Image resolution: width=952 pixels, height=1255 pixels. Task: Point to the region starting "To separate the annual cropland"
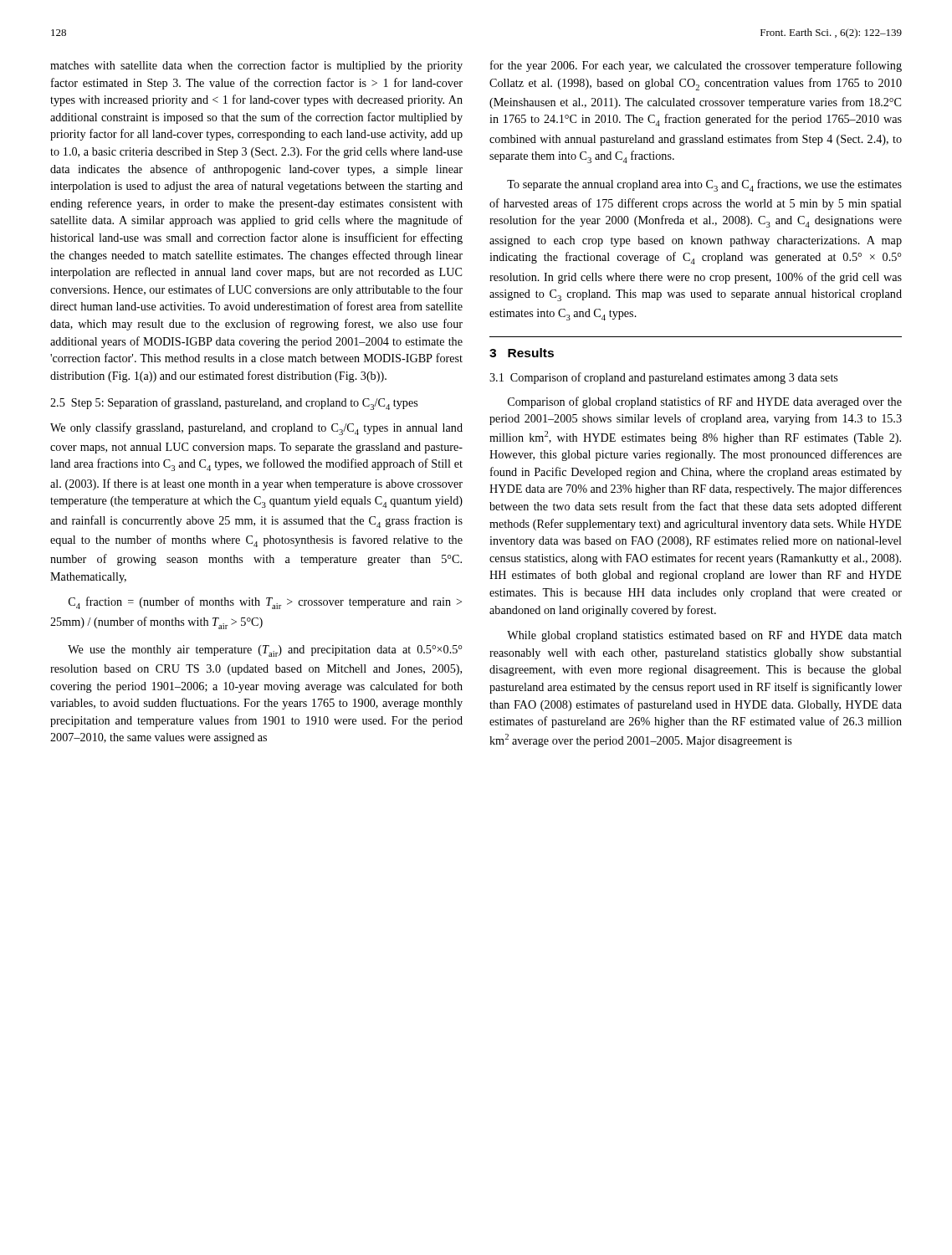coord(696,250)
